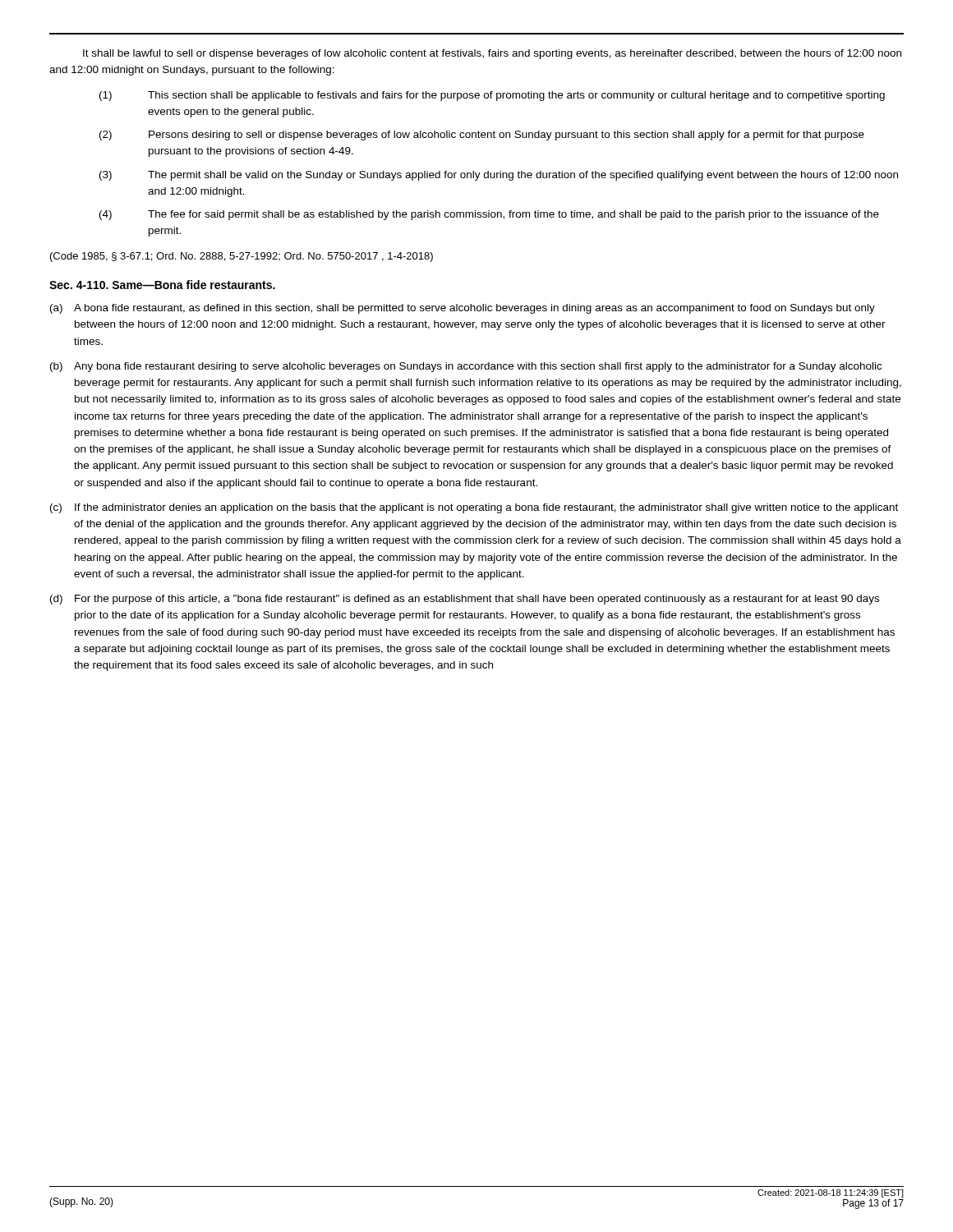Locate the text block starting "(d) For the purpose of this article, a"
953x1232 pixels.
pyautogui.click(x=476, y=632)
